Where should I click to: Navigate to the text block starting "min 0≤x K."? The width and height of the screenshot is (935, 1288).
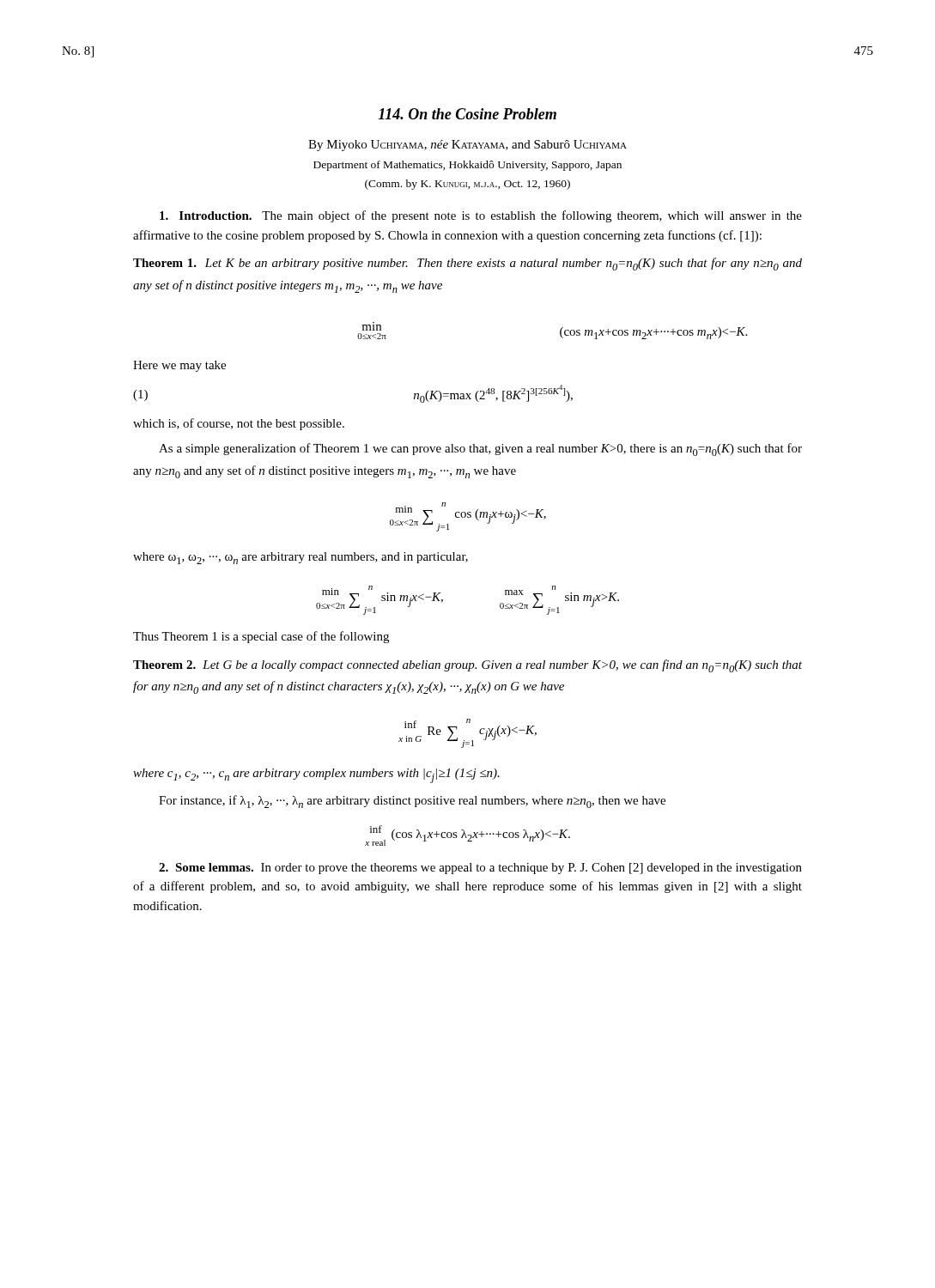(366, 608)
